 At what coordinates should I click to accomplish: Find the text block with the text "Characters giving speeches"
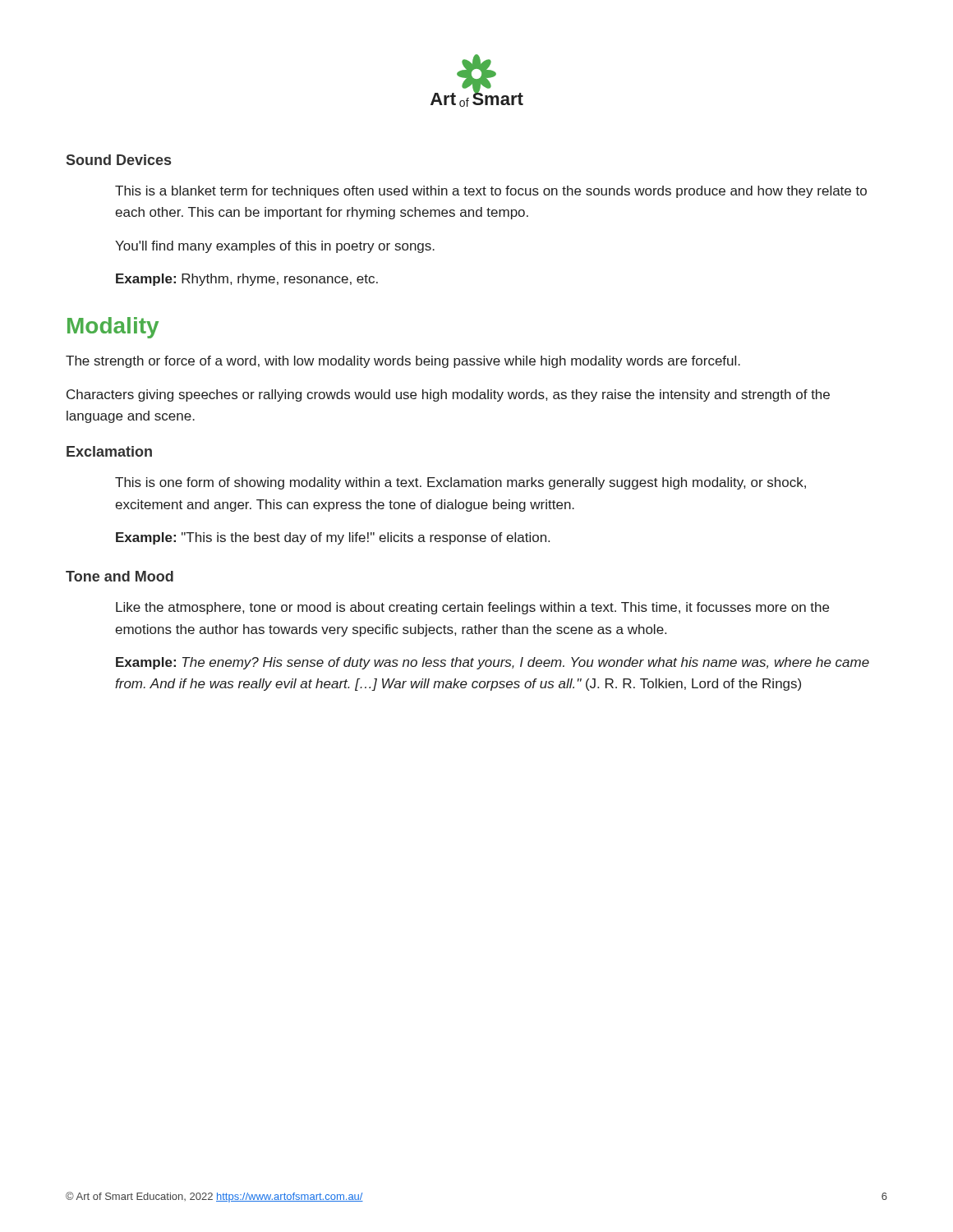448,405
